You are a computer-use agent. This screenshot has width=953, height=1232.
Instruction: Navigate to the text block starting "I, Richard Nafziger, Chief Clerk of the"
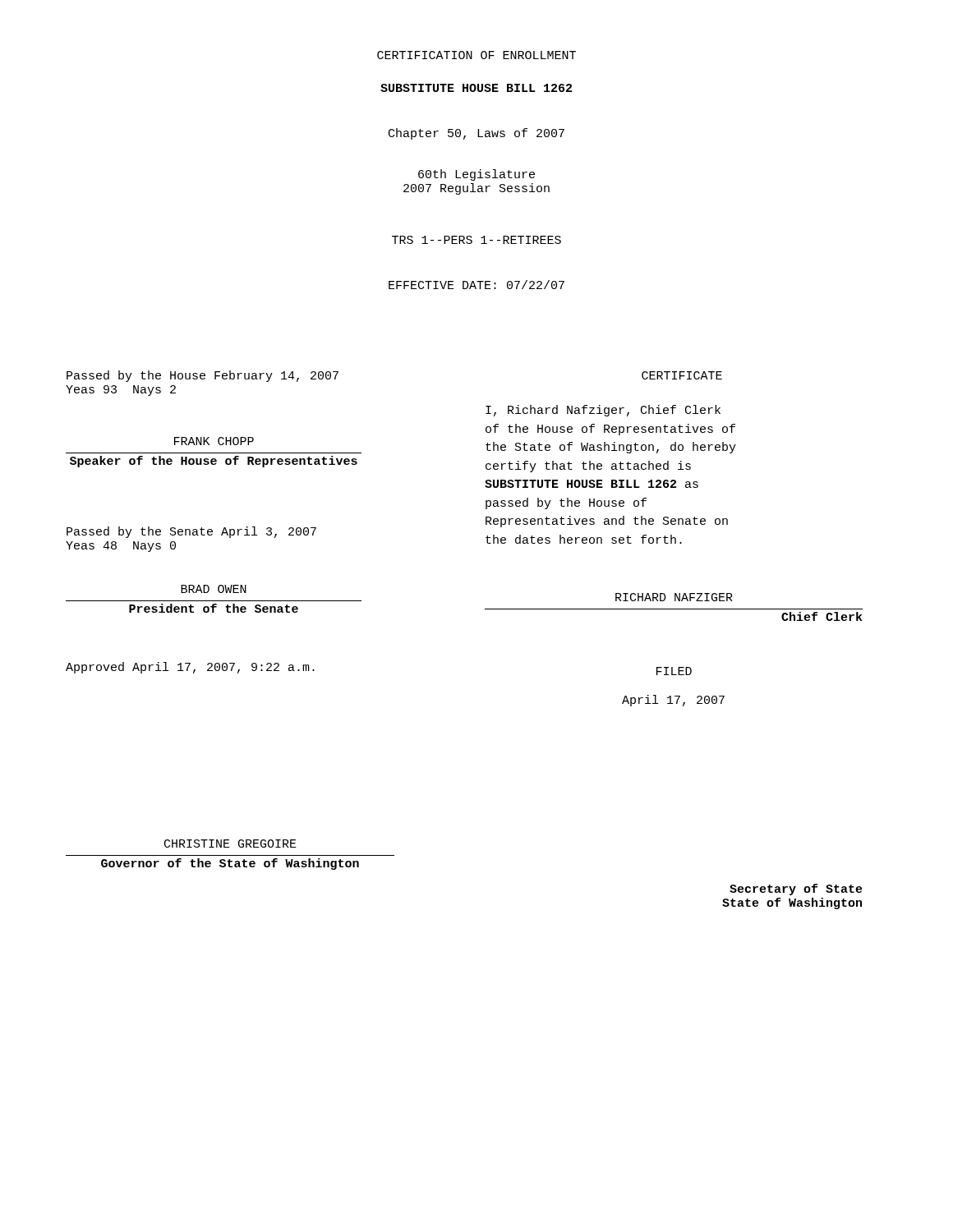coord(610,476)
